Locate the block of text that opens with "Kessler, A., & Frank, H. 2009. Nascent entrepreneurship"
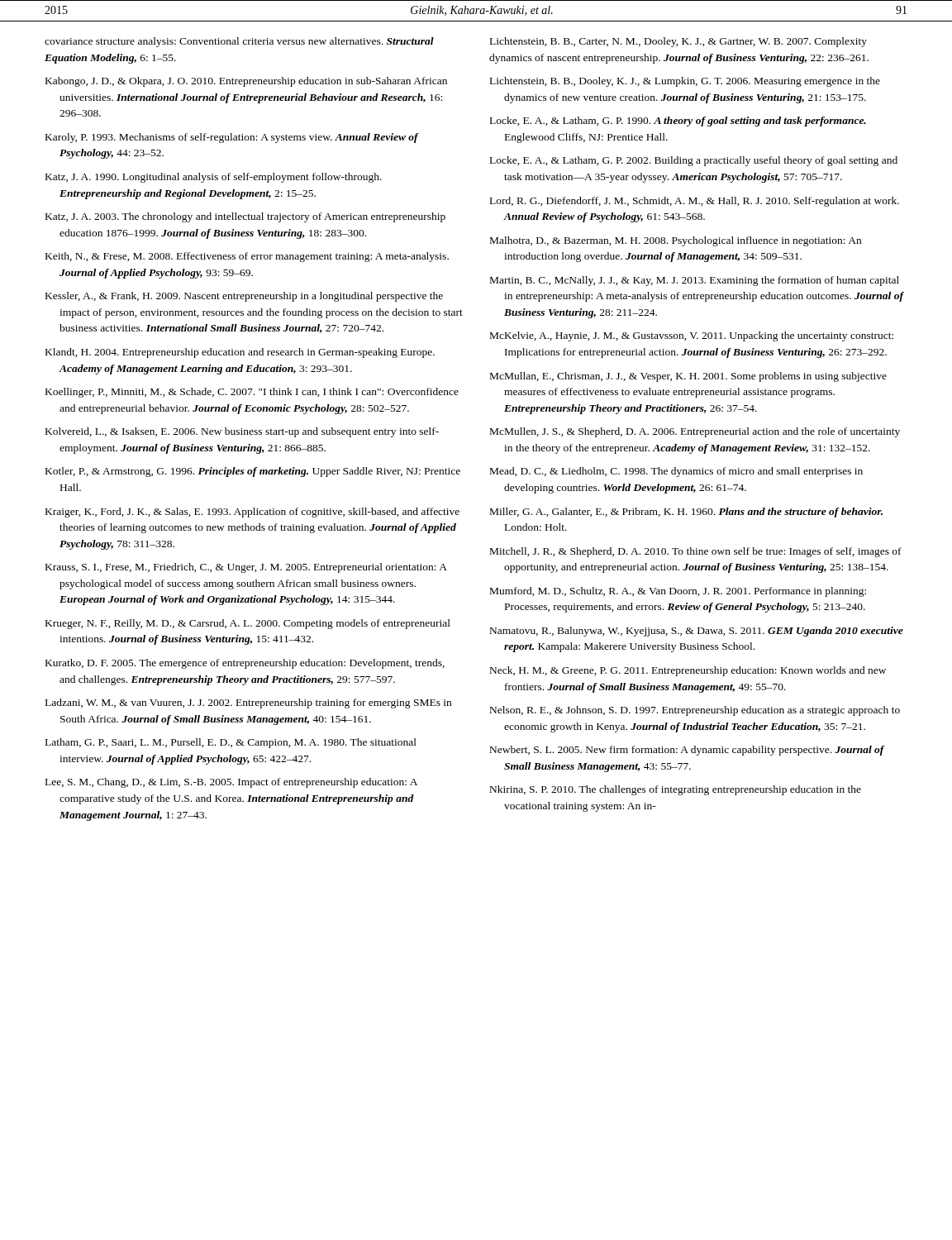The height and width of the screenshot is (1240, 952). pyautogui.click(x=254, y=312)
